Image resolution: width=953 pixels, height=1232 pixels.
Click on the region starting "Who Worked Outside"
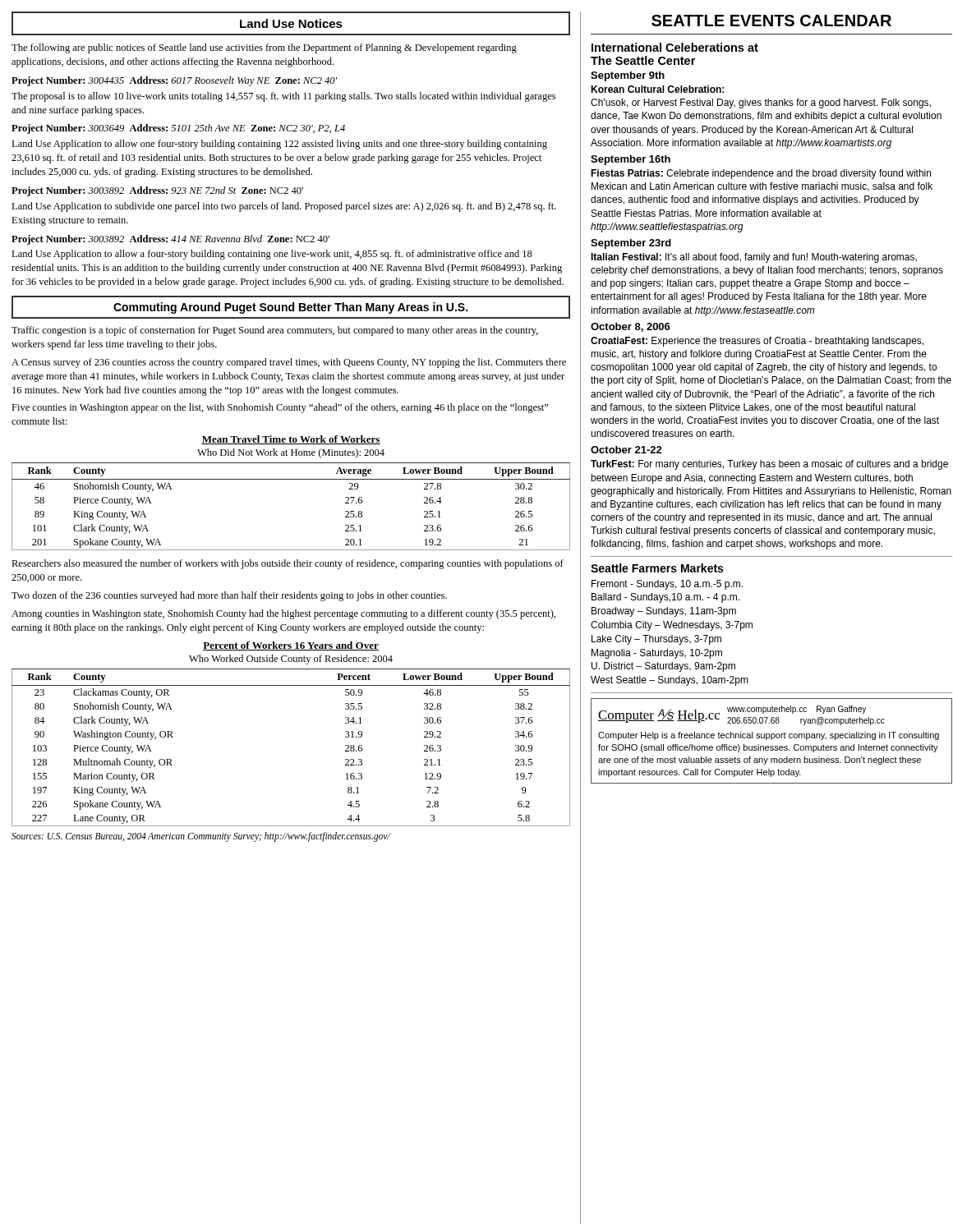[291, 658]
